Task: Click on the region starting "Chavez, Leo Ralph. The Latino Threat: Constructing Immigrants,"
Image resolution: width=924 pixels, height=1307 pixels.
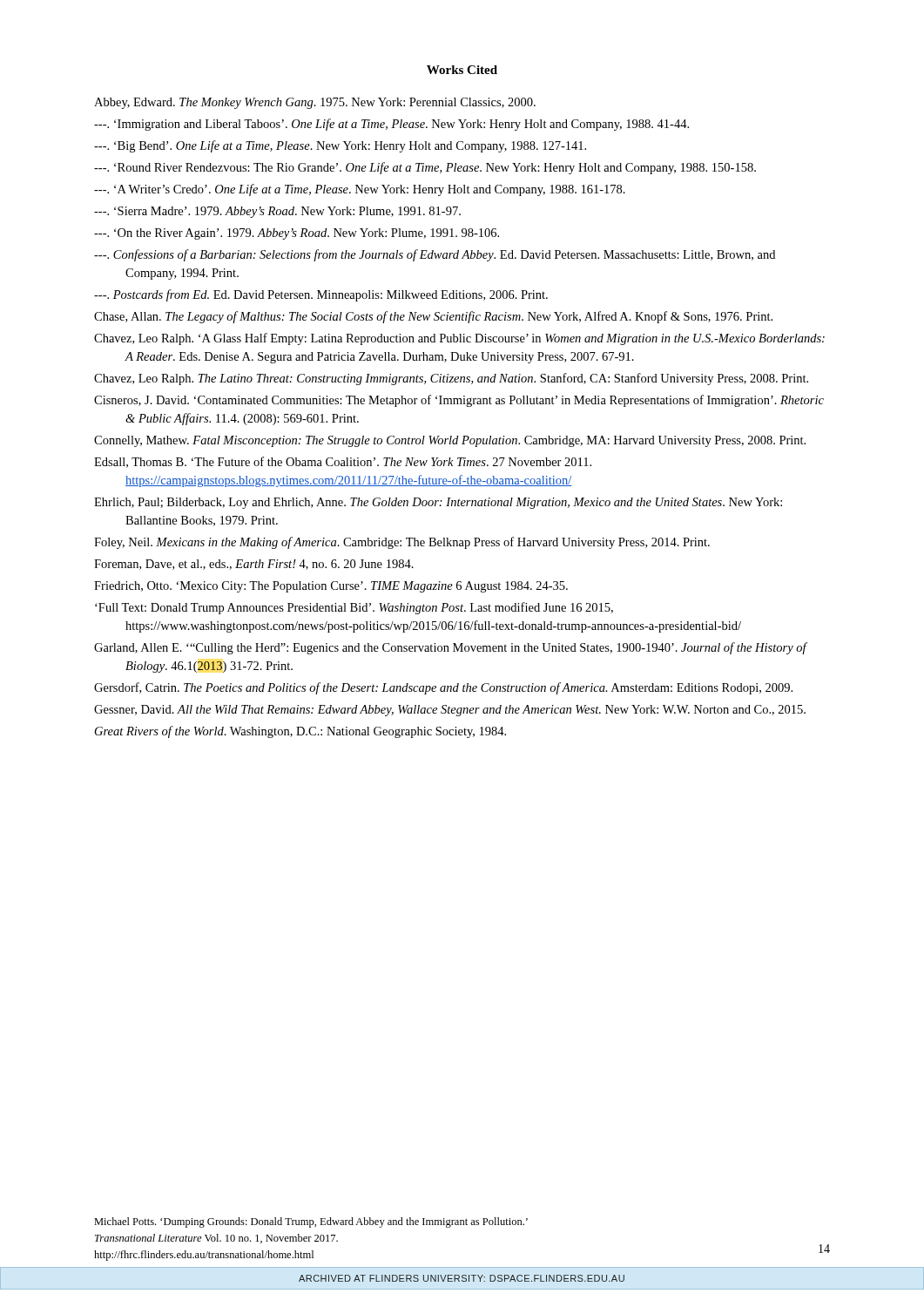Action: coord(452,378)
